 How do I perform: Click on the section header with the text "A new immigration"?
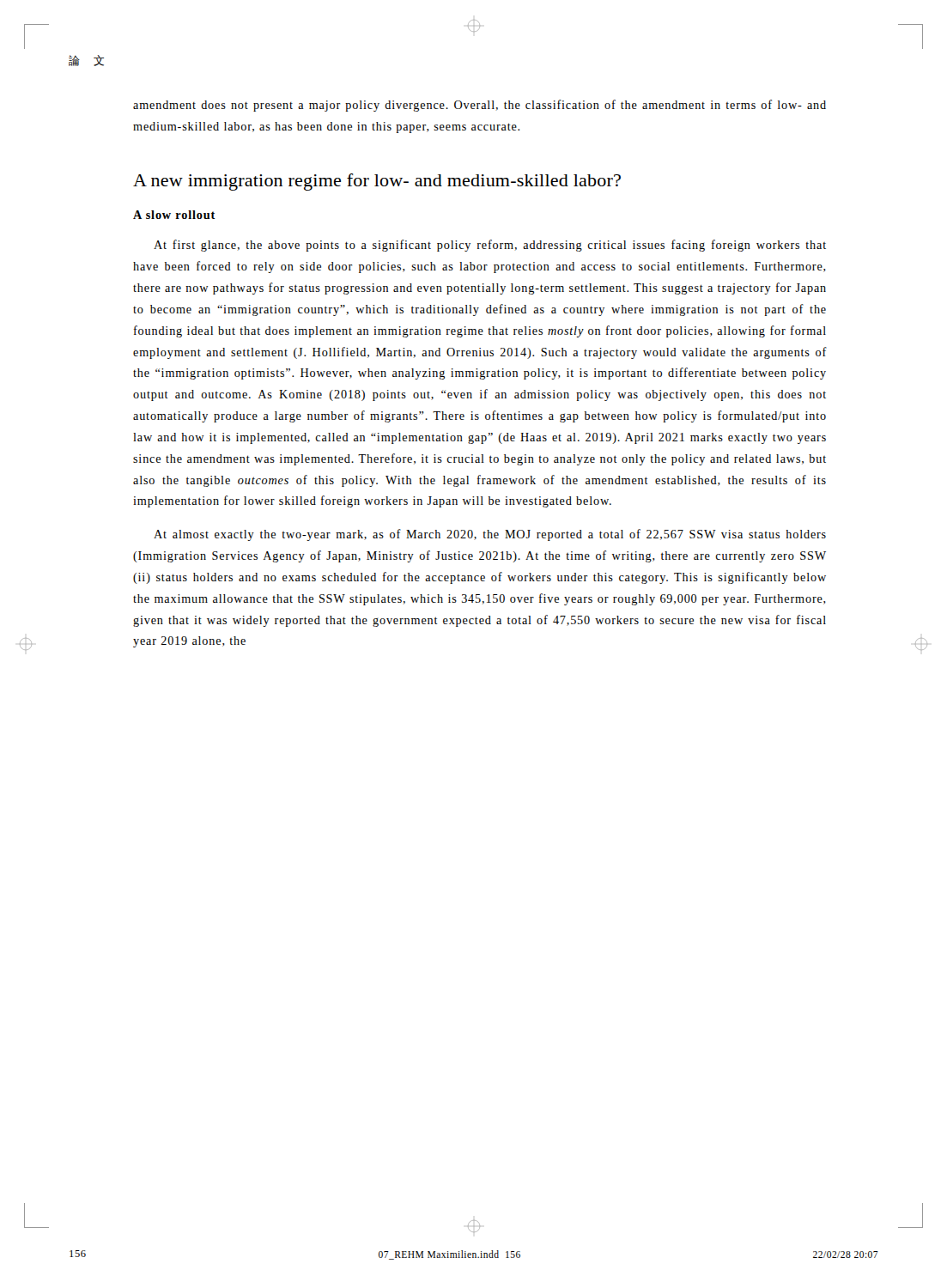point(377,180)
